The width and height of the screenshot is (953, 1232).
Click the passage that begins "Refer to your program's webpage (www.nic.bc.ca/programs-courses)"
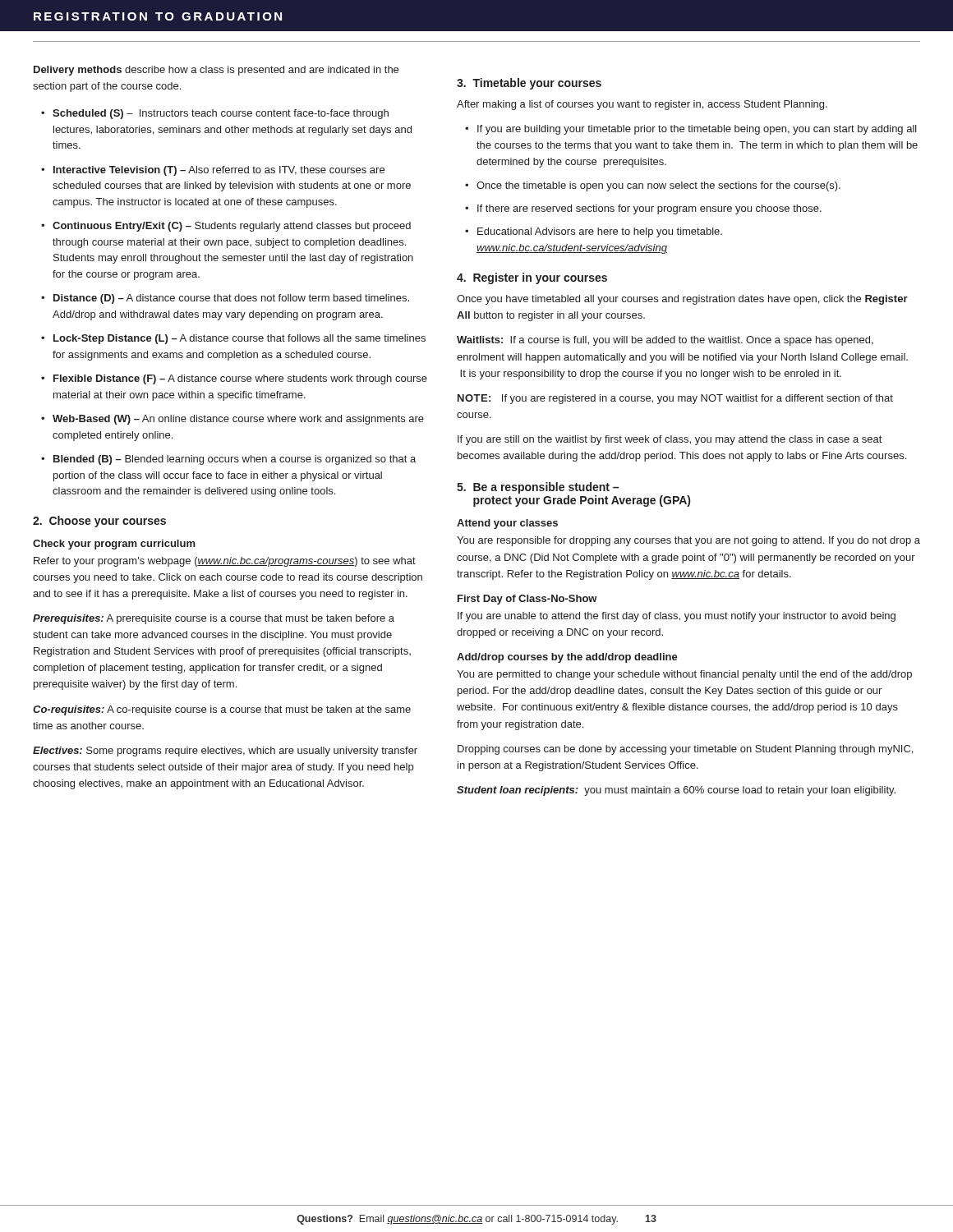(228, 577)
